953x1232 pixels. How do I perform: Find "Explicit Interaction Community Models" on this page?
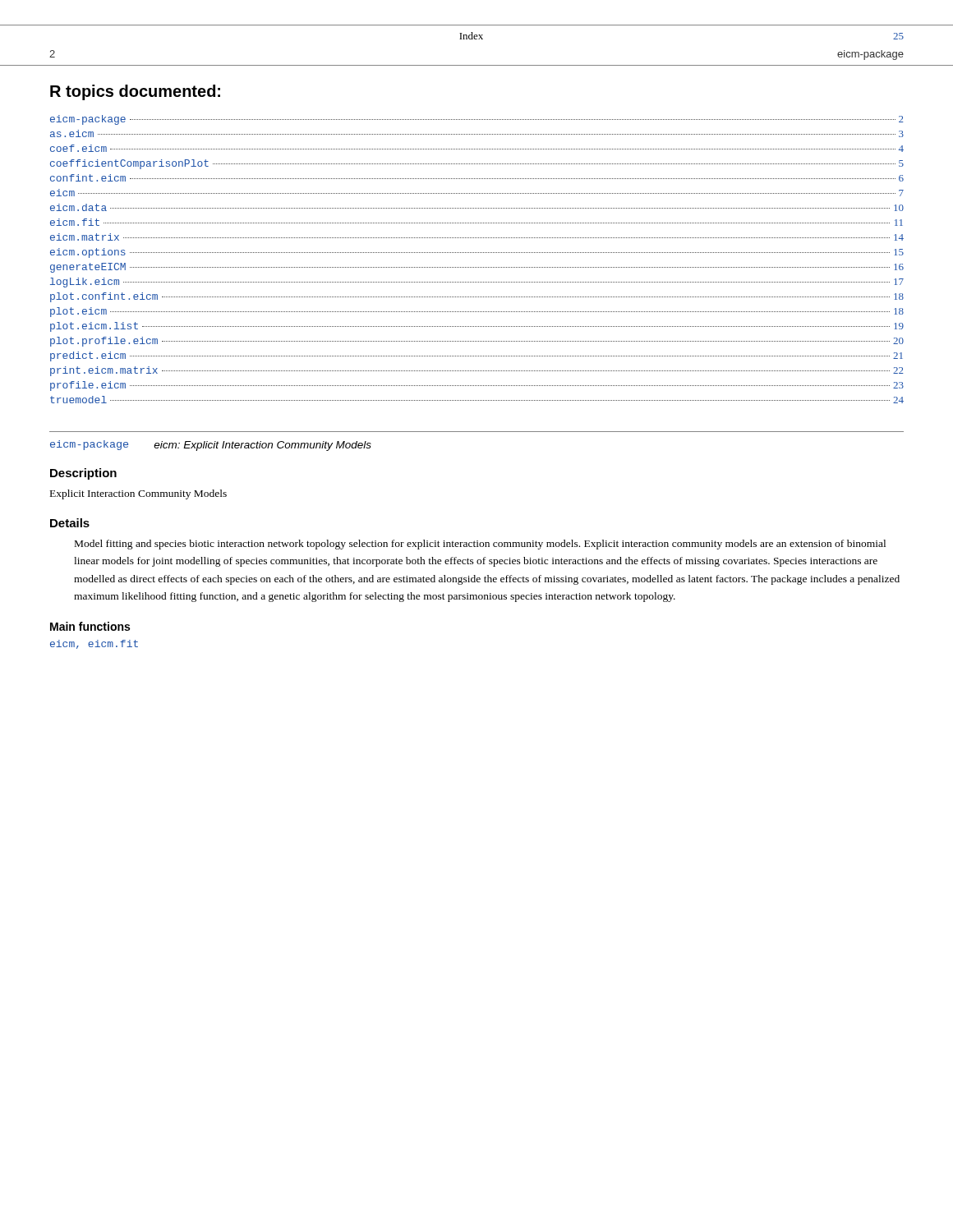(138, 494)
